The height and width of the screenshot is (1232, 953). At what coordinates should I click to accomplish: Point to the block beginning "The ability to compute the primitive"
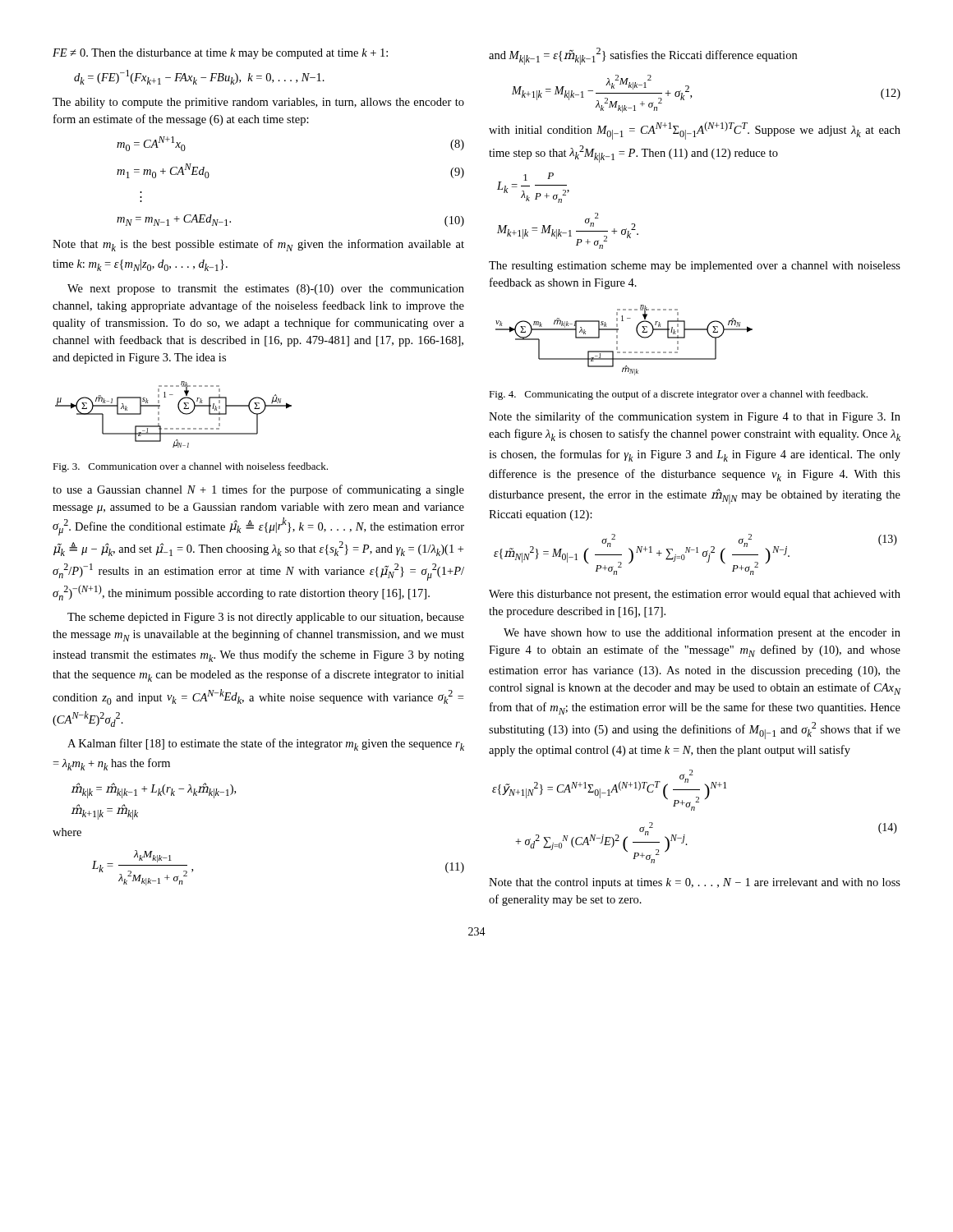tap(258, 111)
